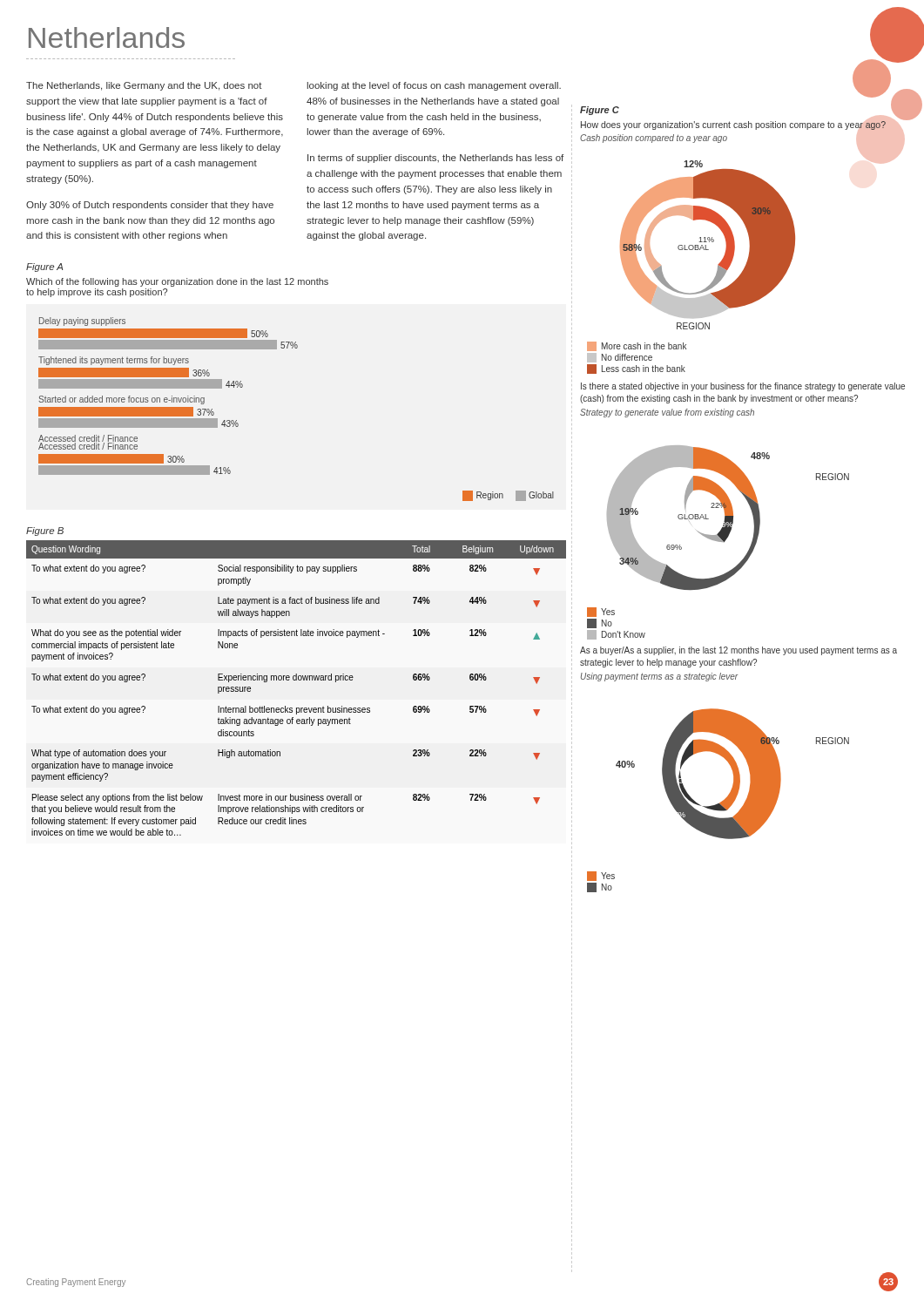The width and height of the screenshot is (924, 1307).
Task: Find the text starting "Is there a stated"
Action: pyautogui.click(x=743, y=392)
